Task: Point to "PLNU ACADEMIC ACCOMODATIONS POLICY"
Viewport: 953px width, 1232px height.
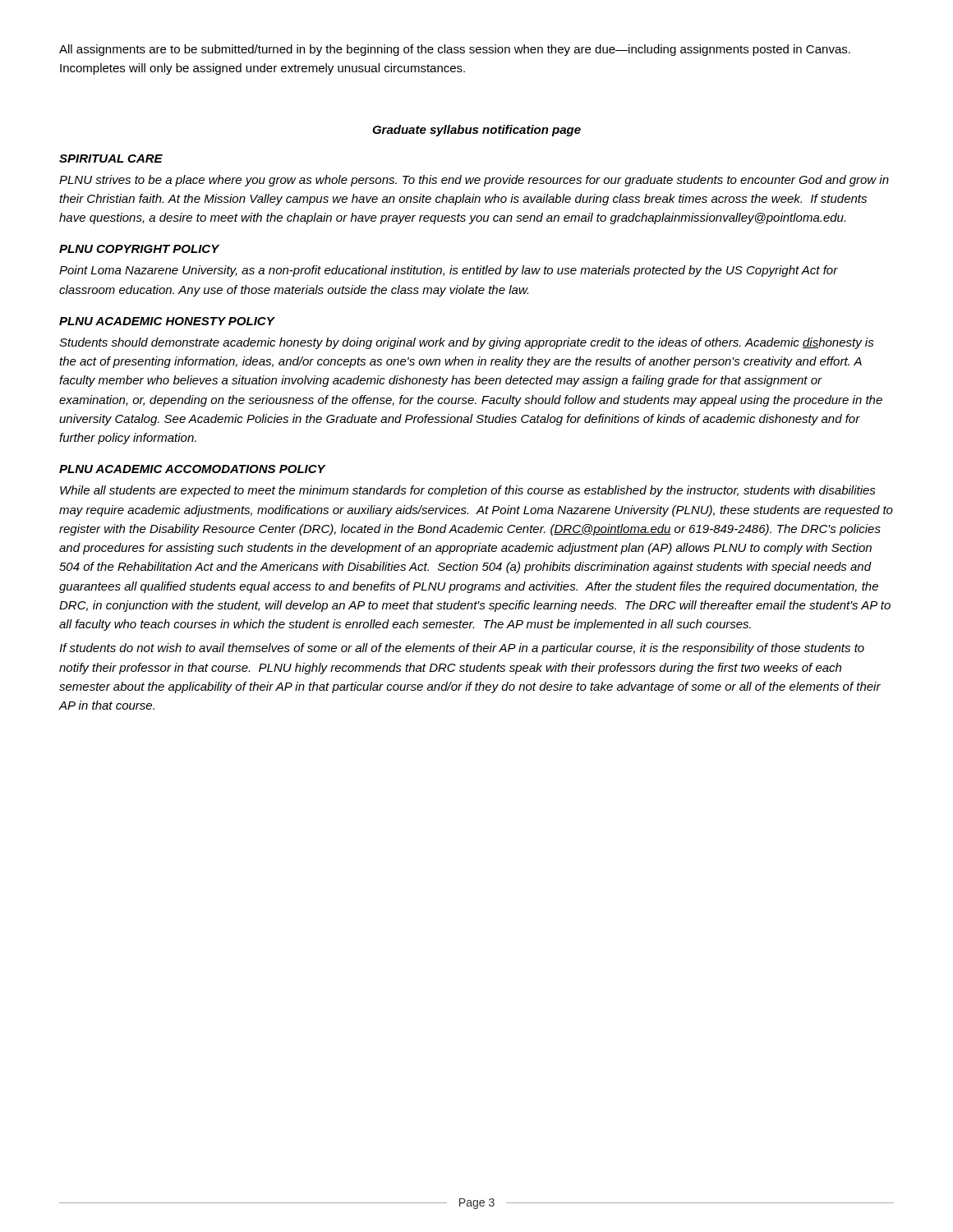Action: pos(192,469)
